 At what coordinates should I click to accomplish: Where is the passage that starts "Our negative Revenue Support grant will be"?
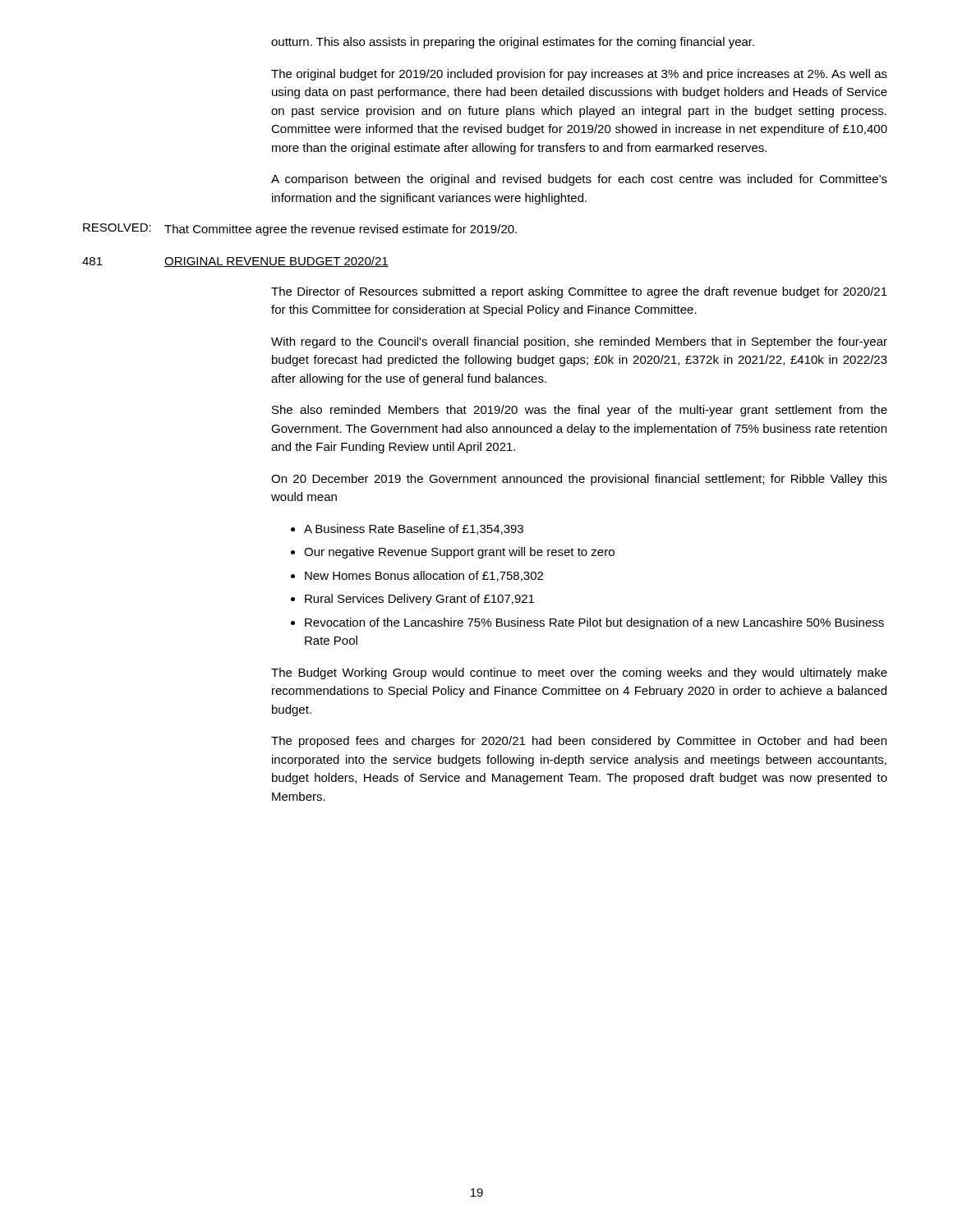pyautogui.click(x=459, y=552)
